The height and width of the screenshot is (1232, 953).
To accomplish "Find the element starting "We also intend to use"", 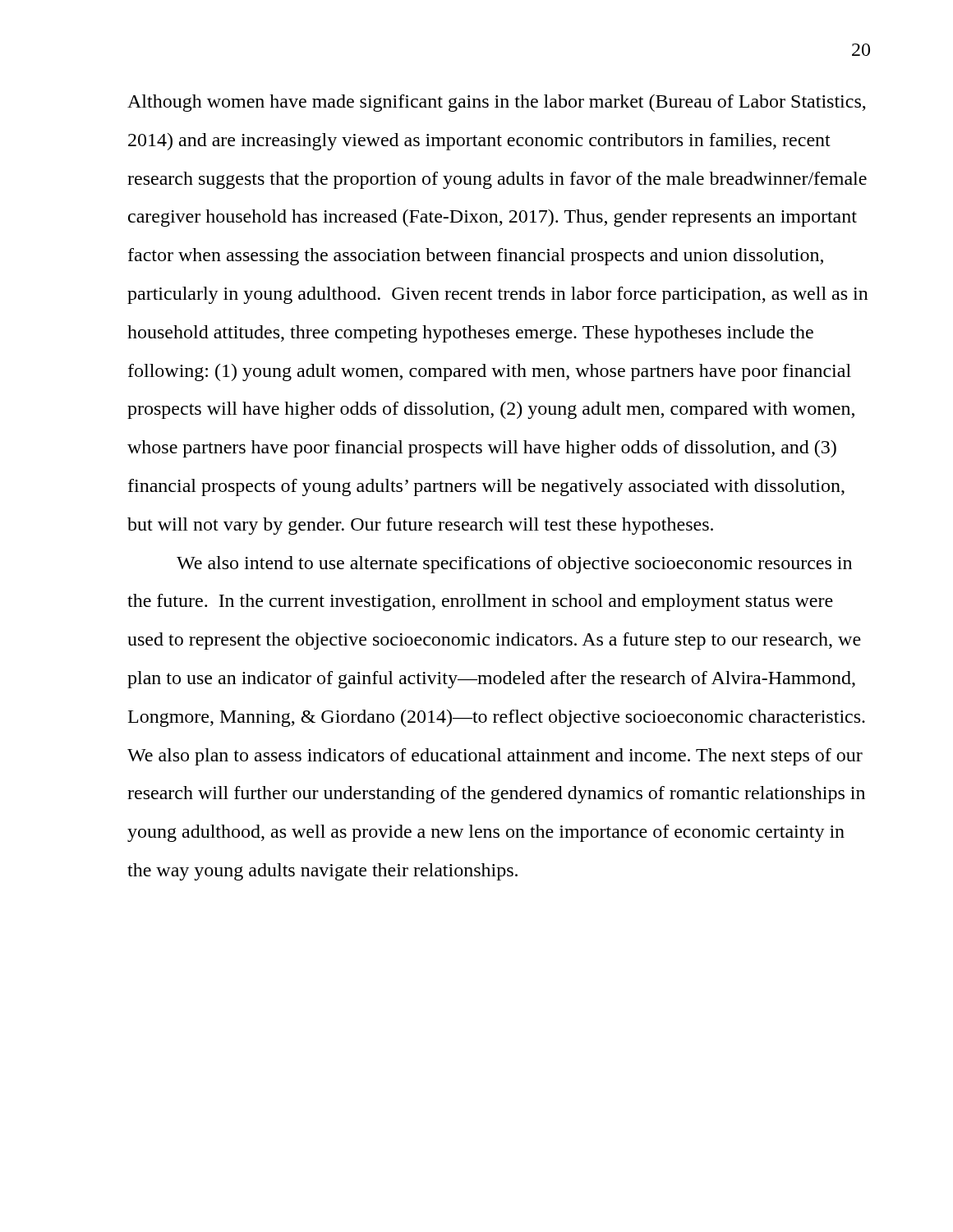I will (497, 716).
